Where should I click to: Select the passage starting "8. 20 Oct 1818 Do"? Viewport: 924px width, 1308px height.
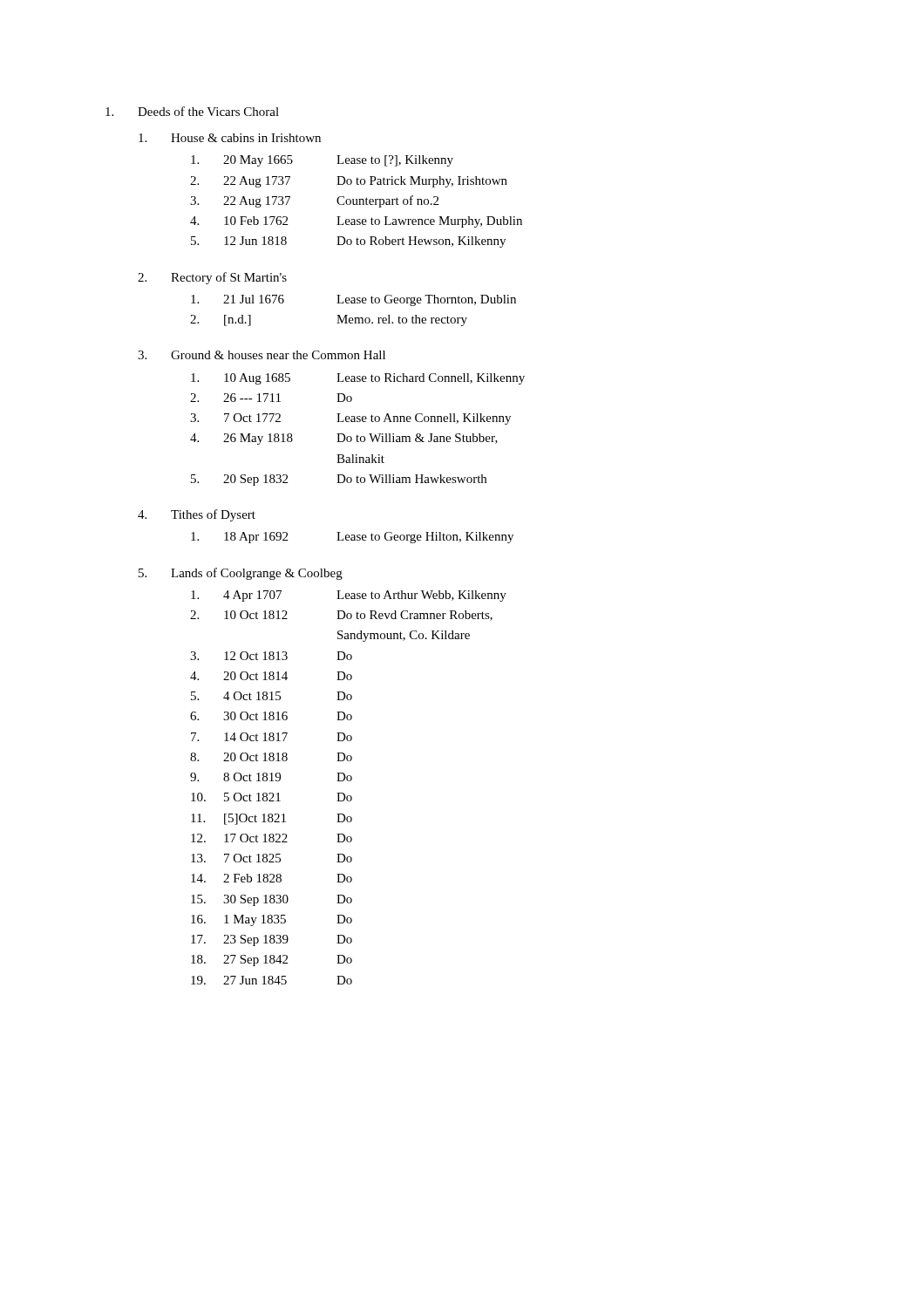tap(271, 757)
